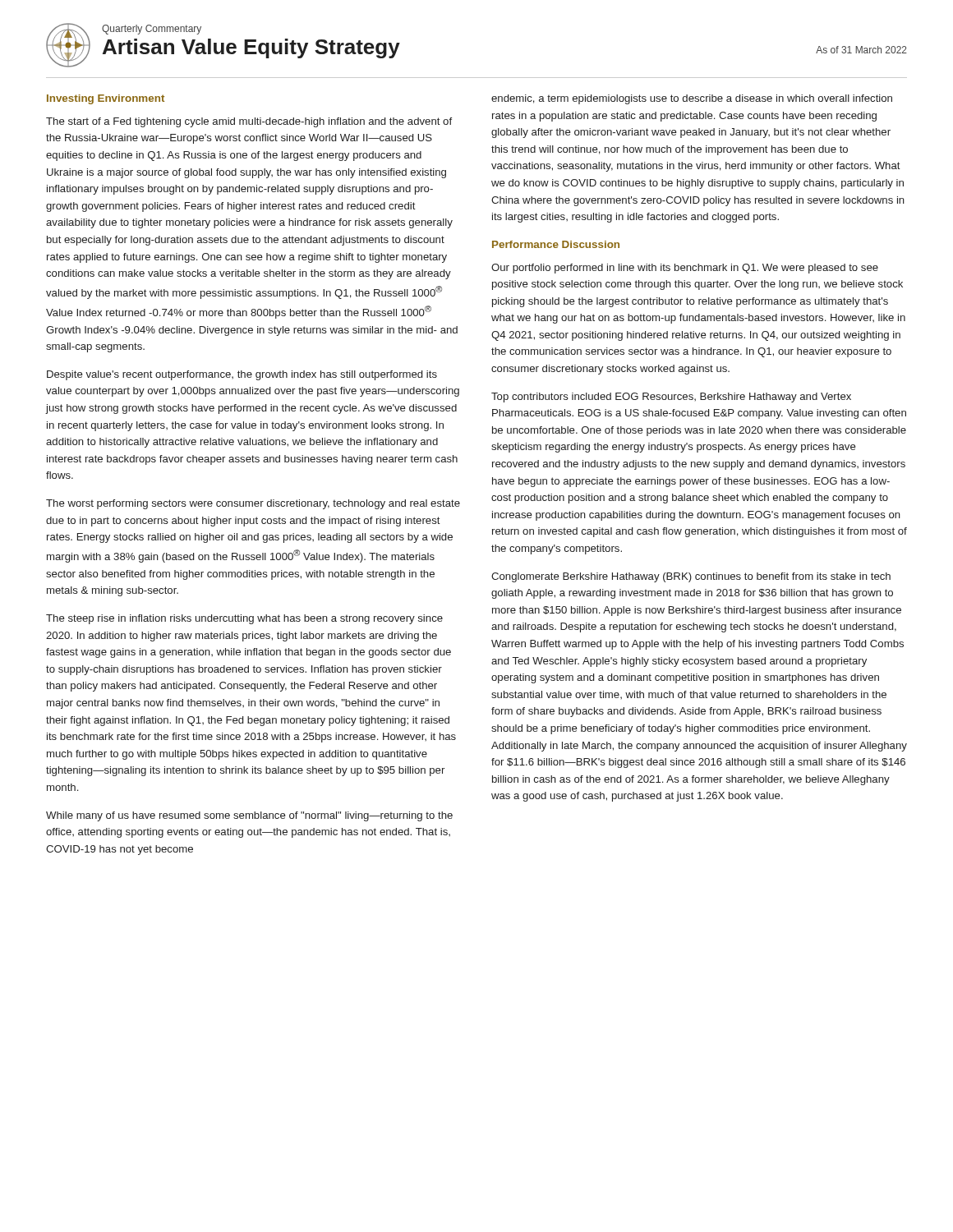
Task: Select the text block containing "Our portfolio performed"
Action: click(698, 318)
